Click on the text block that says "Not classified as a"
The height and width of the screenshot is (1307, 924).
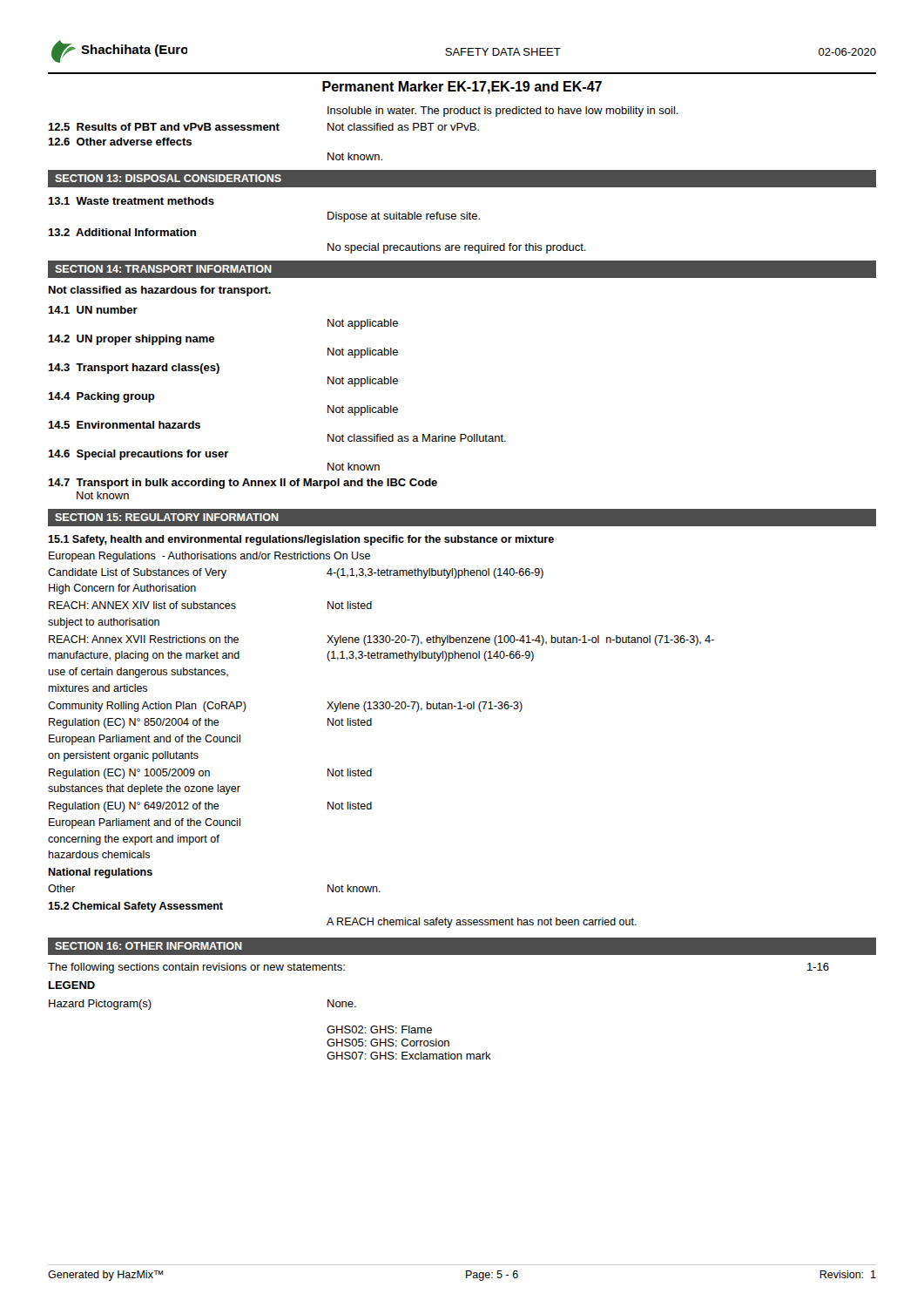coord(417,438)
